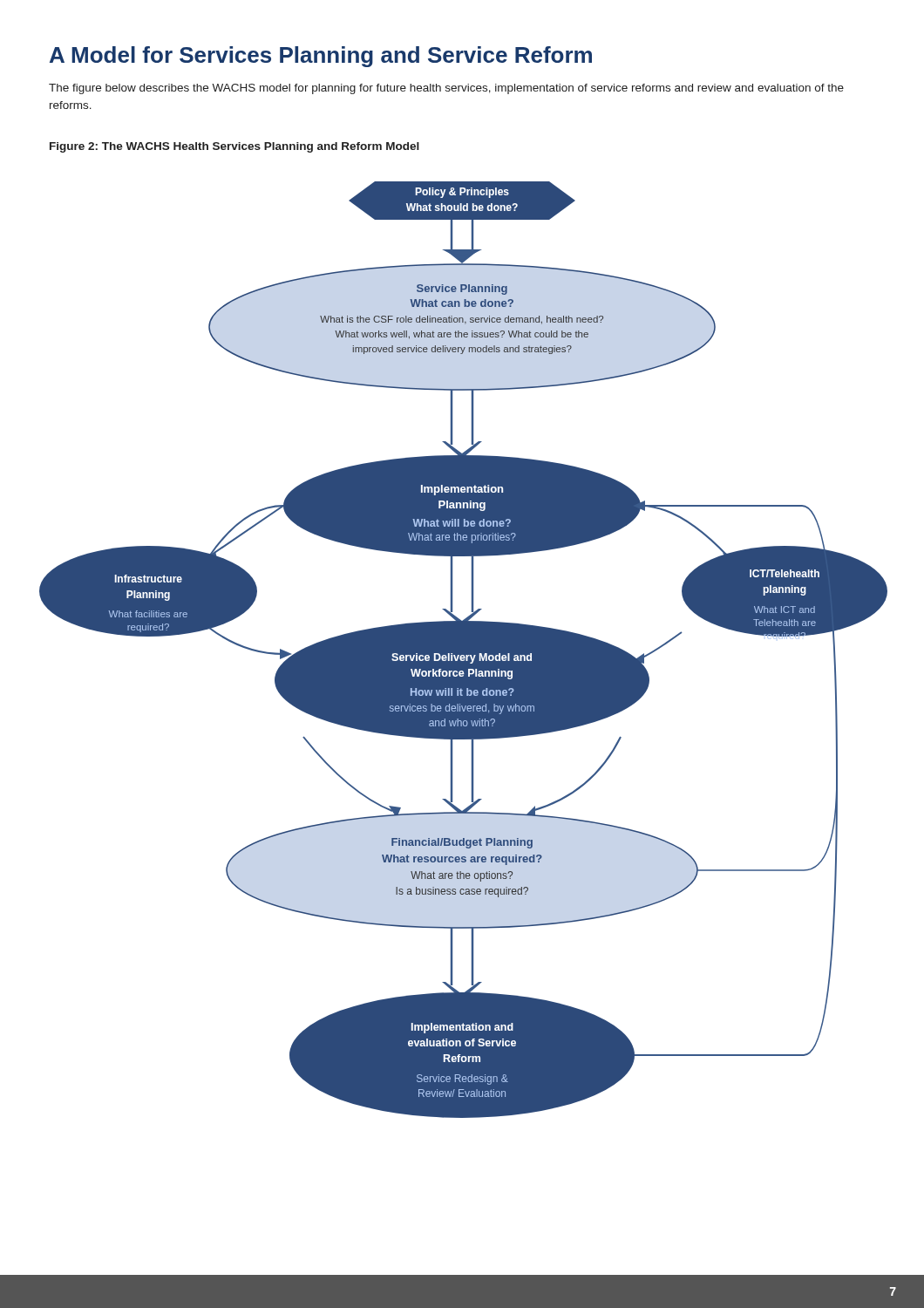The height and width of the screenshot is (1308, 924).
Task: Where is the title that starts "A Model for Services Planning and Service"?
Action: tap(462, 55)
